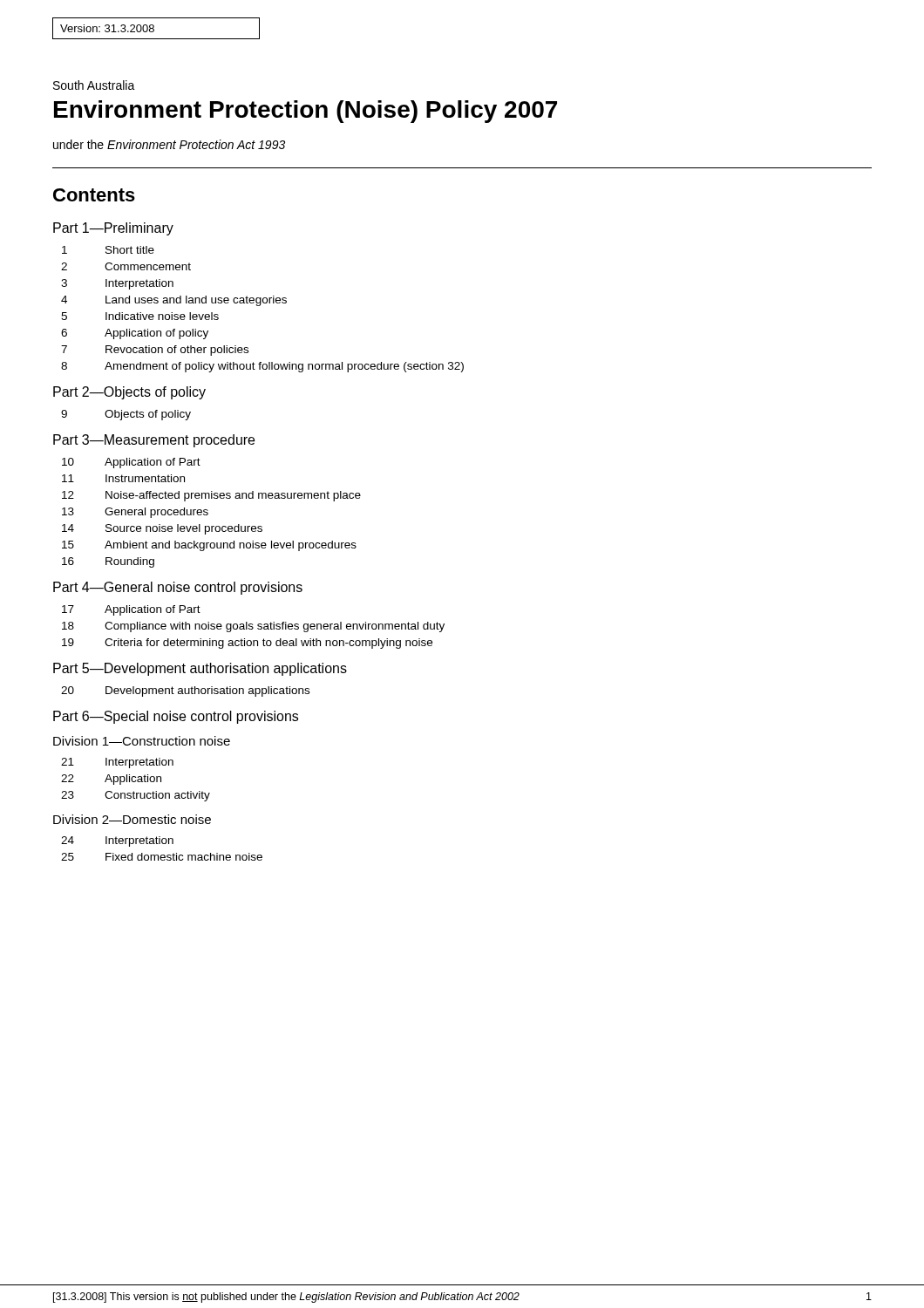Click on the section header containing "Part 4—General noise control provisions"
This screenshot has width=924, height=1308.
(x=178, y=587)
